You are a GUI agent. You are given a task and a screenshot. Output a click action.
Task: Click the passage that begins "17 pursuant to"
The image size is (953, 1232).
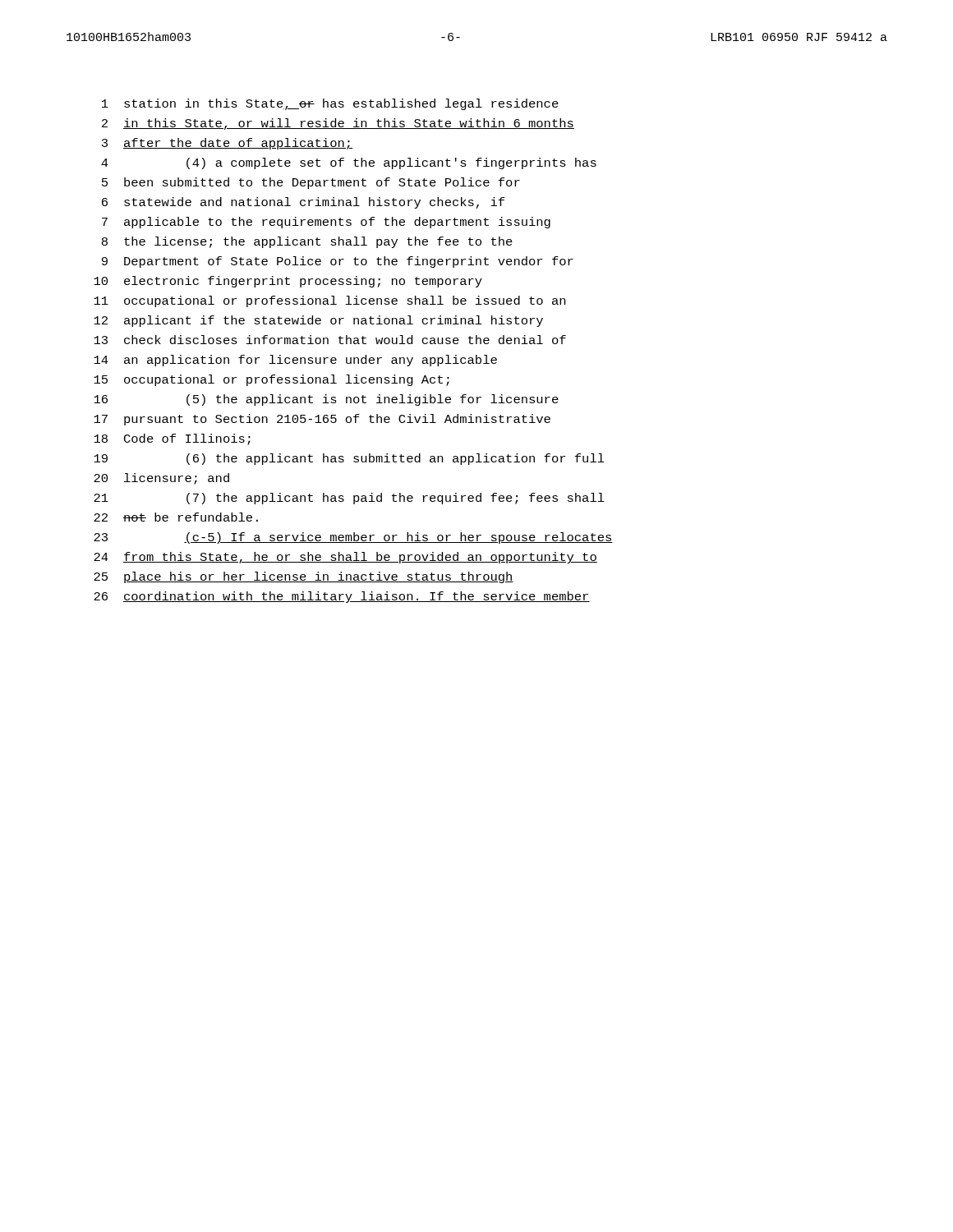476,420
